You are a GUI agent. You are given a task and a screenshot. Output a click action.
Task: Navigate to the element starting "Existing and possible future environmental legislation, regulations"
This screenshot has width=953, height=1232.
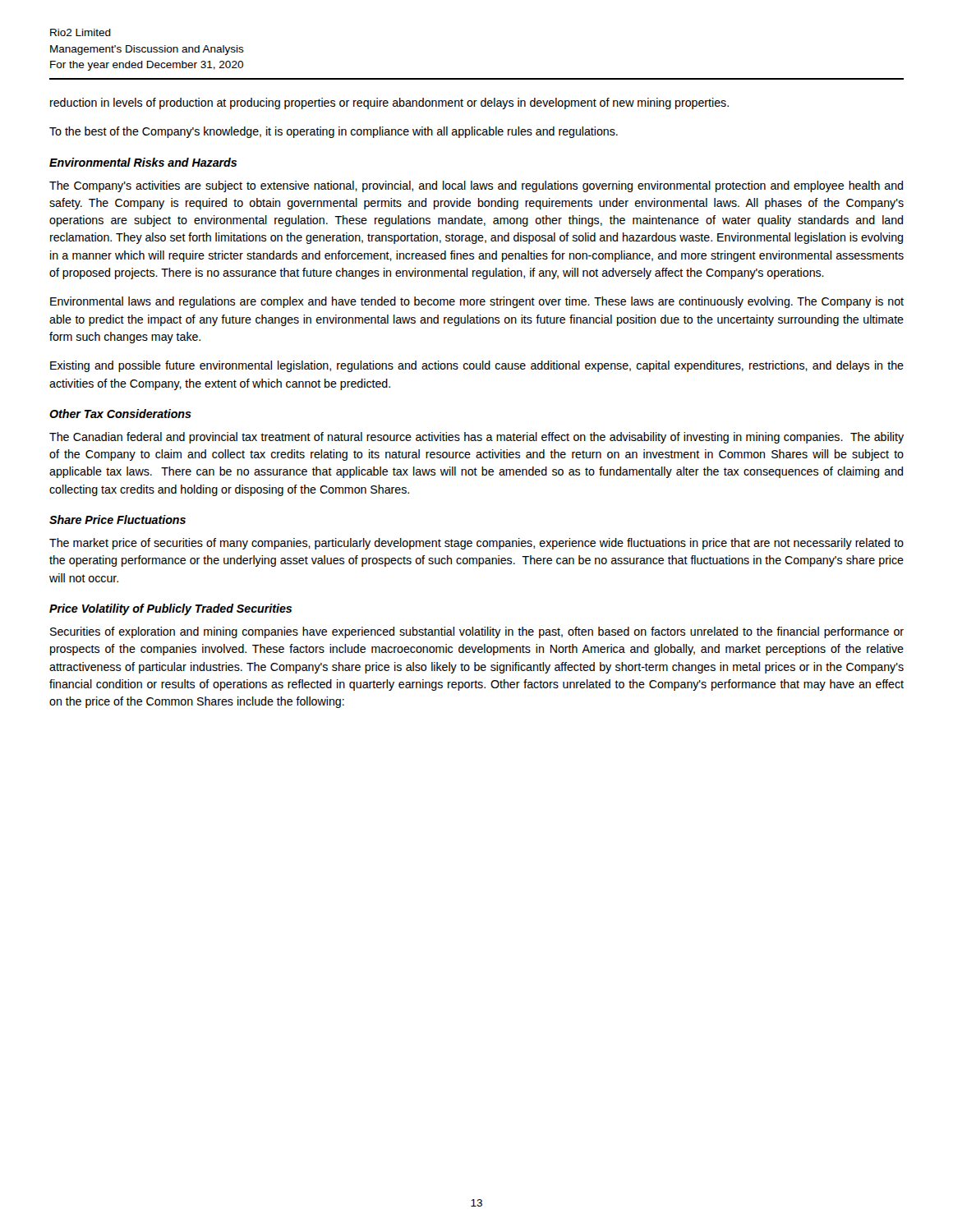tap(476, 374)
